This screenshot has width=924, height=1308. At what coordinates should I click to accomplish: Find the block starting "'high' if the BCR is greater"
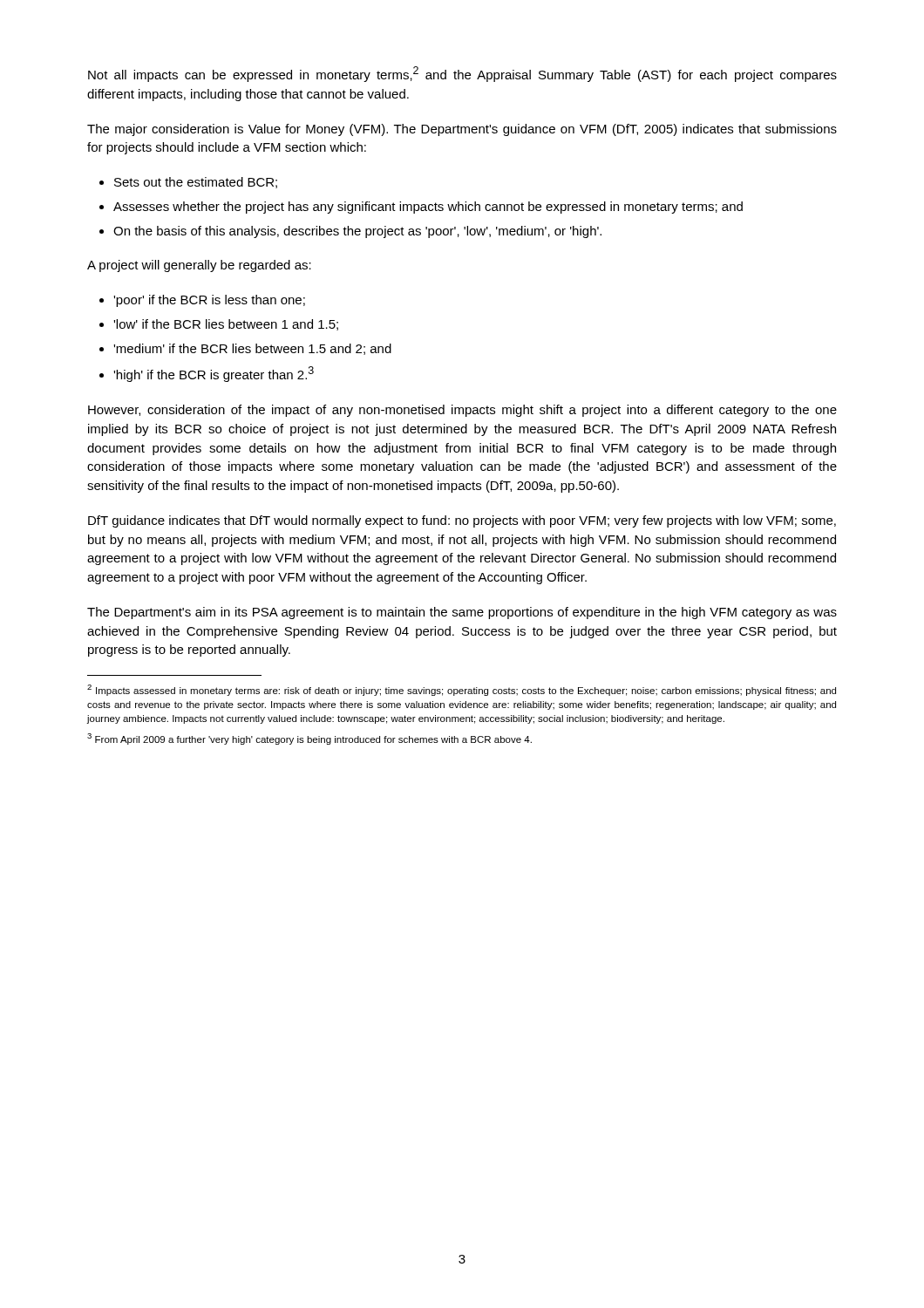pyautogui.click(x=214, y=373)
